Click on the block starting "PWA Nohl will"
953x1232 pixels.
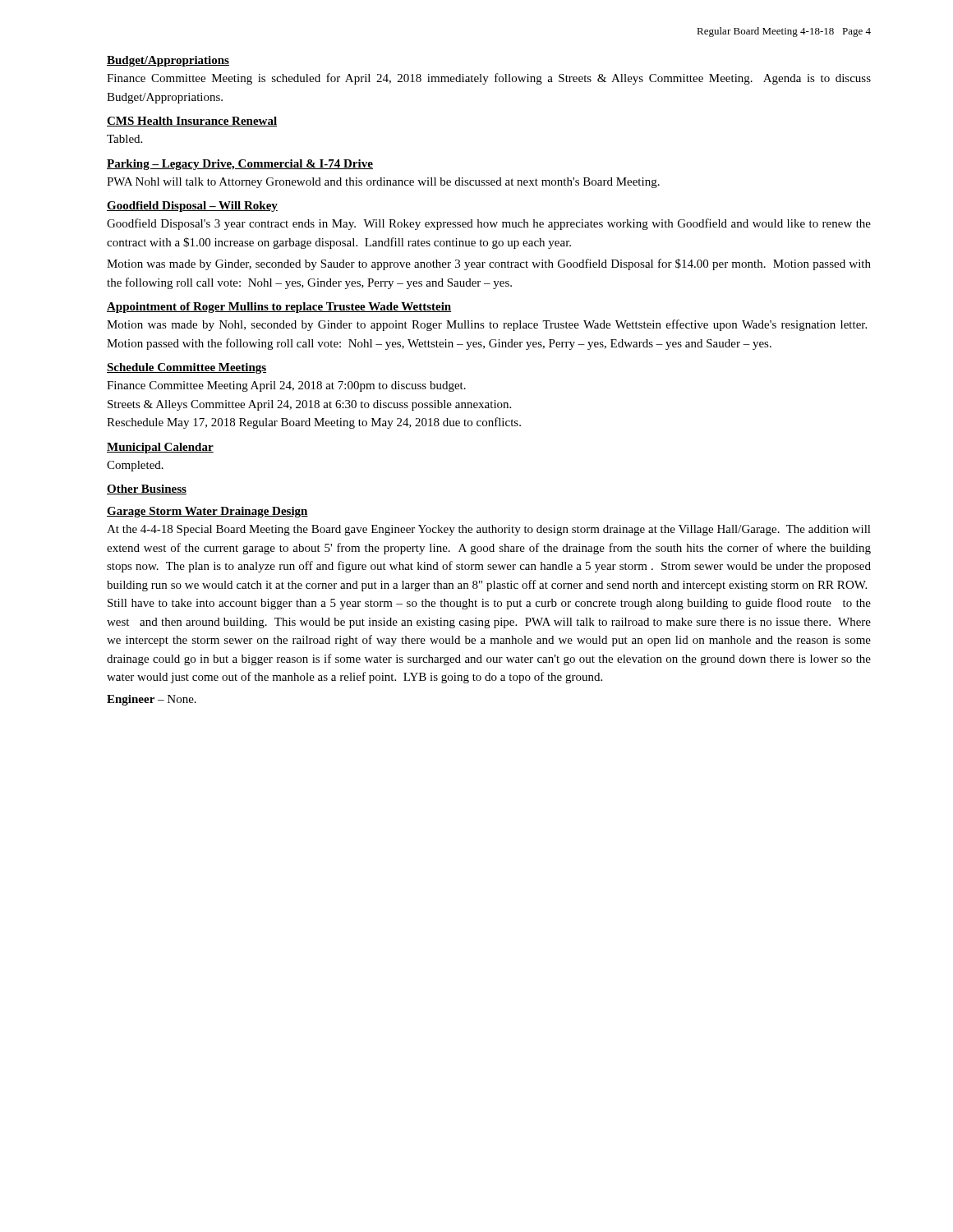point(383,181)
